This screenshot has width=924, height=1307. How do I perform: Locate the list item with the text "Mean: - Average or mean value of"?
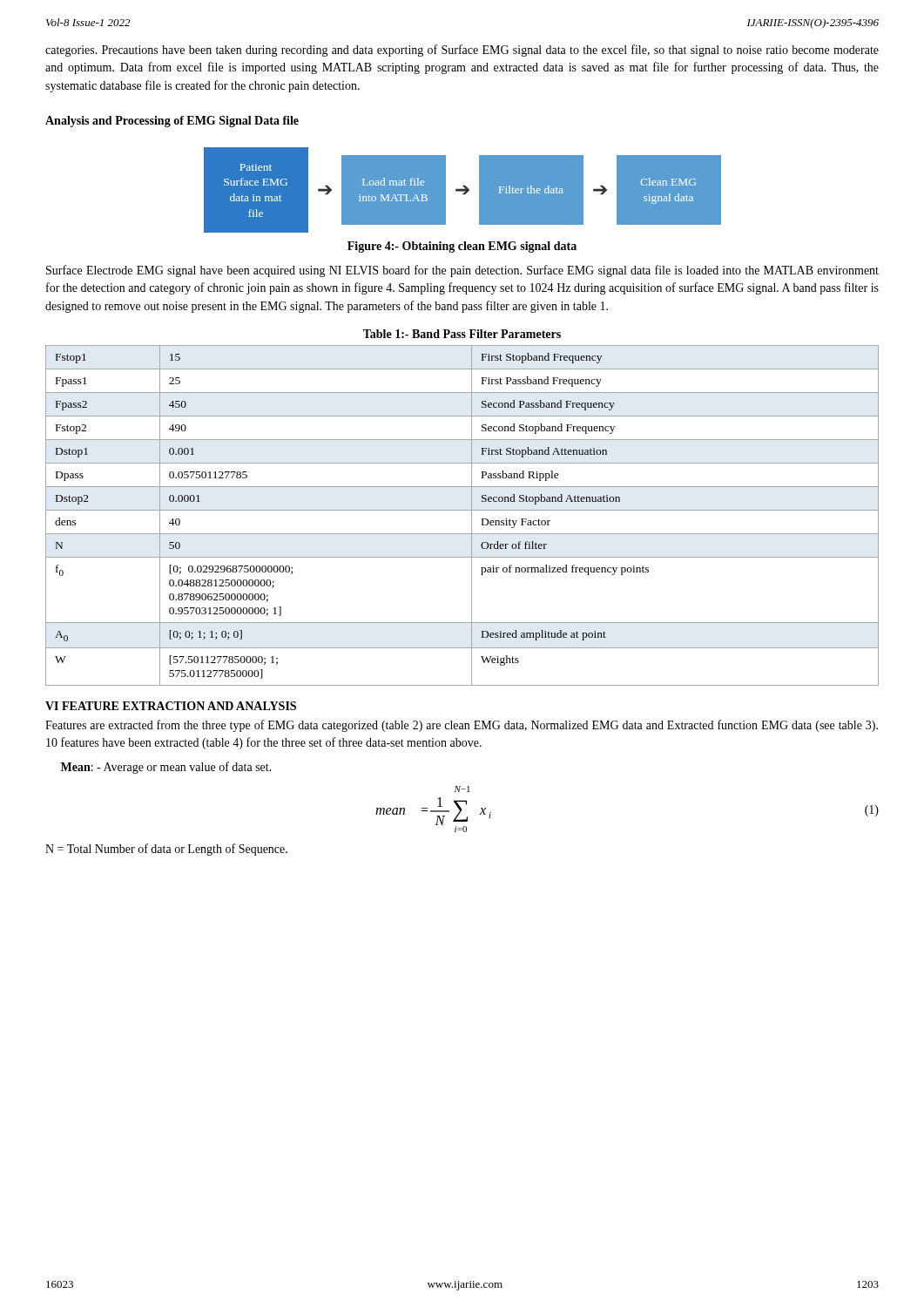click(x=159, y=767)
